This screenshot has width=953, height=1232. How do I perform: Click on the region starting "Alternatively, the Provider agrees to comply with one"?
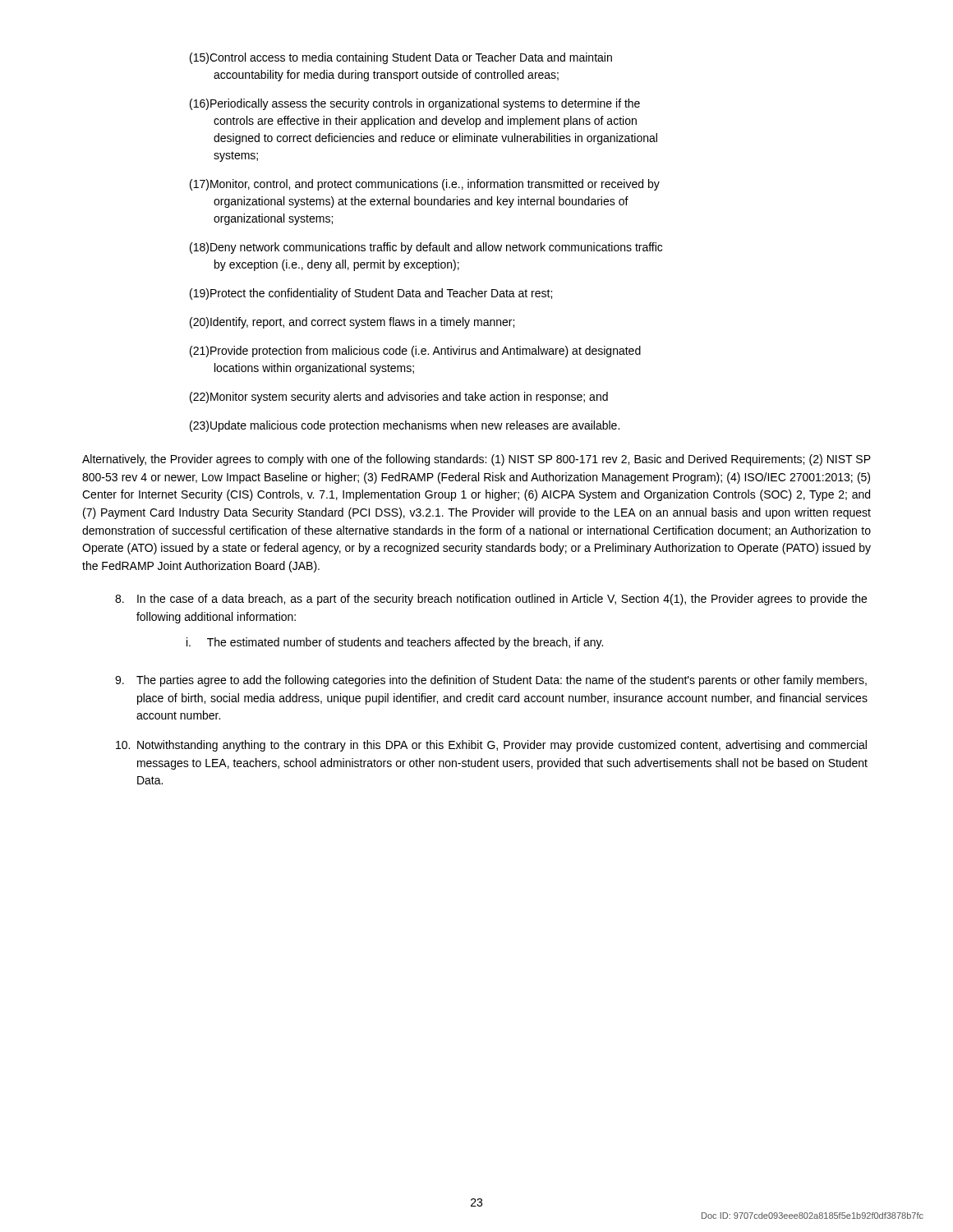click(476, 513)
